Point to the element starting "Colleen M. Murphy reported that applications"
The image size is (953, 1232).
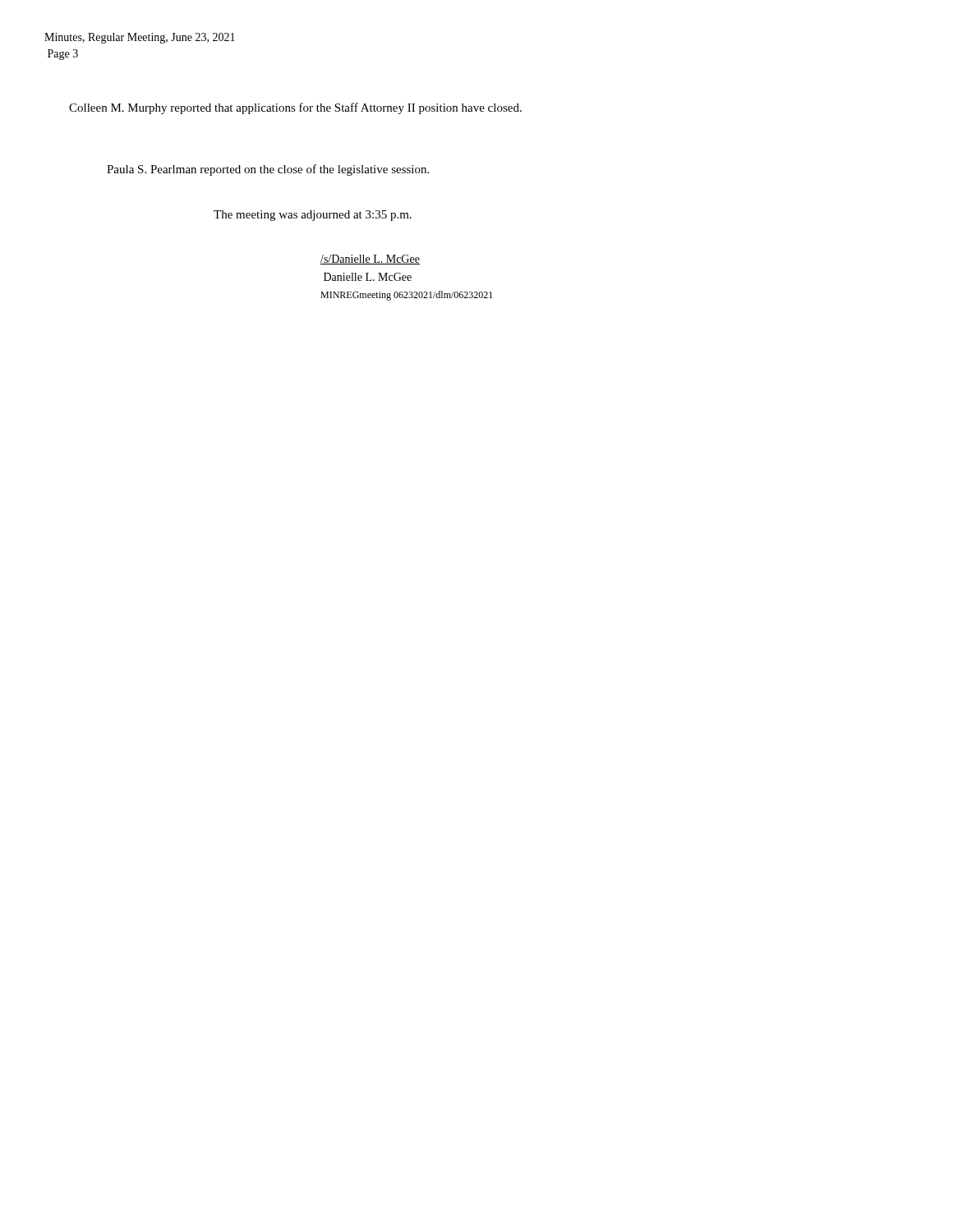click(283, 108)
